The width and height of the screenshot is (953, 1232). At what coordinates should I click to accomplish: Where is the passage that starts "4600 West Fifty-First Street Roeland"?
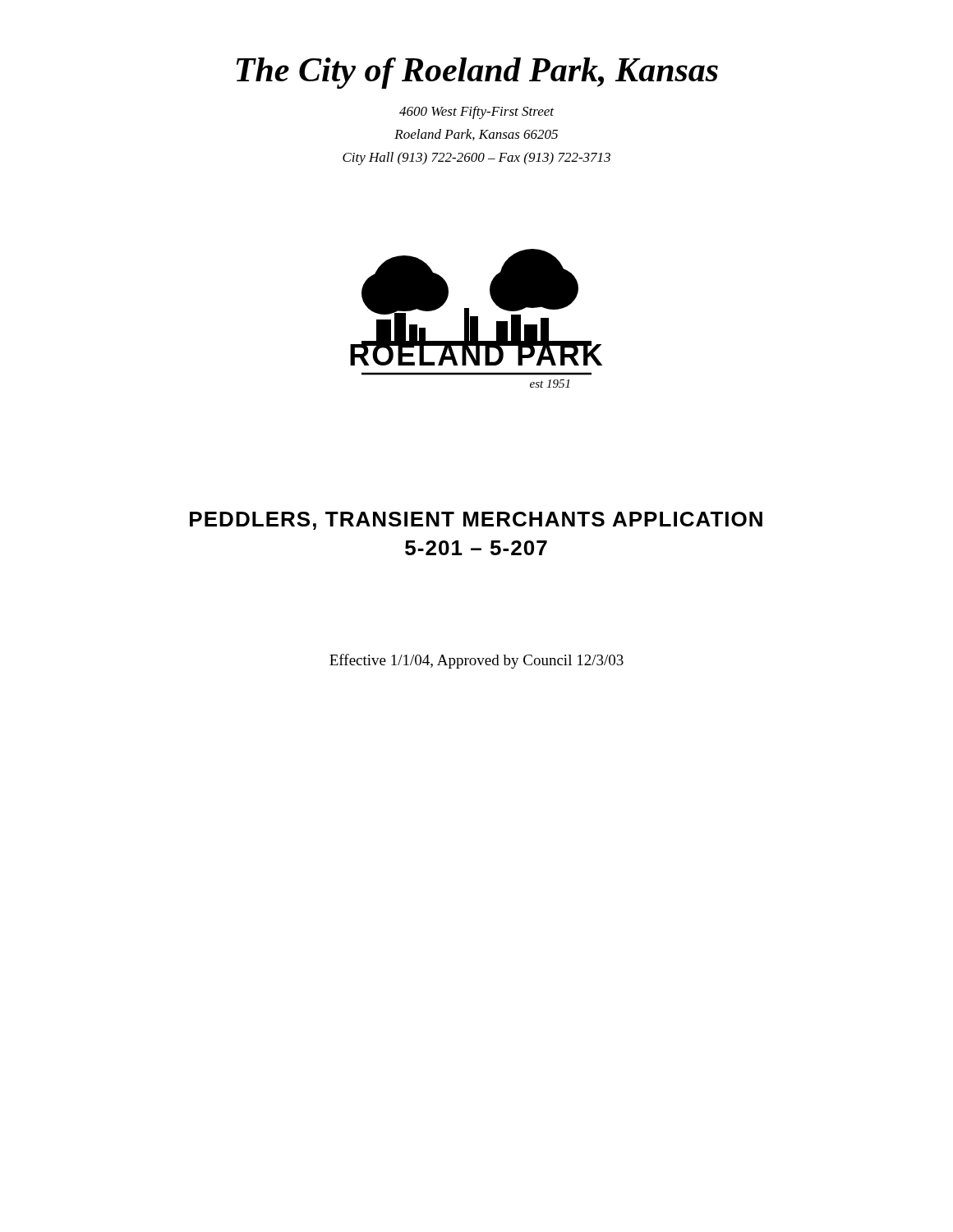tap(476, 135)
